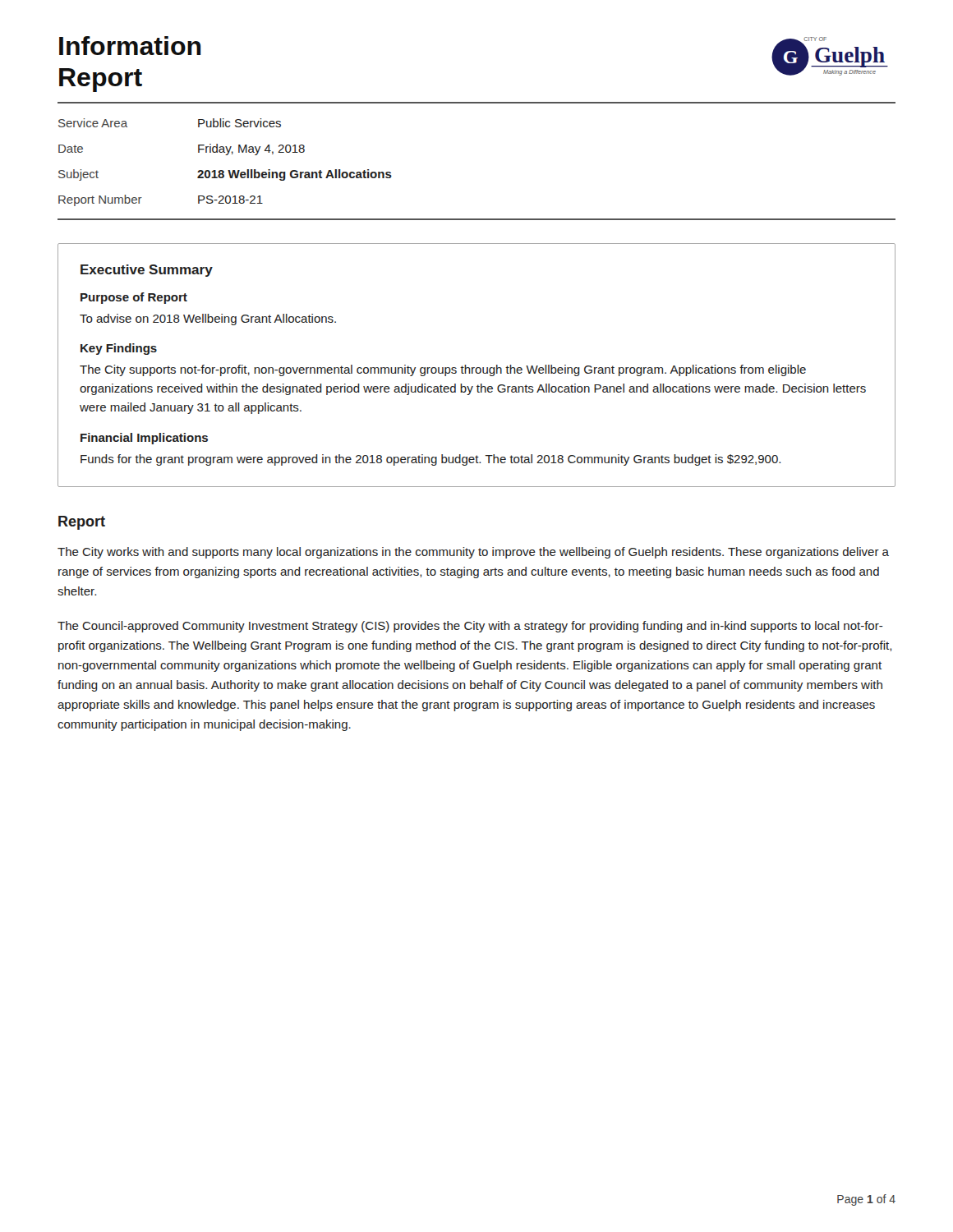This screenshot has width=953, height=1232.
Task: Locate the section header with the text "Financial Implications"
Action: pos(144,437)
